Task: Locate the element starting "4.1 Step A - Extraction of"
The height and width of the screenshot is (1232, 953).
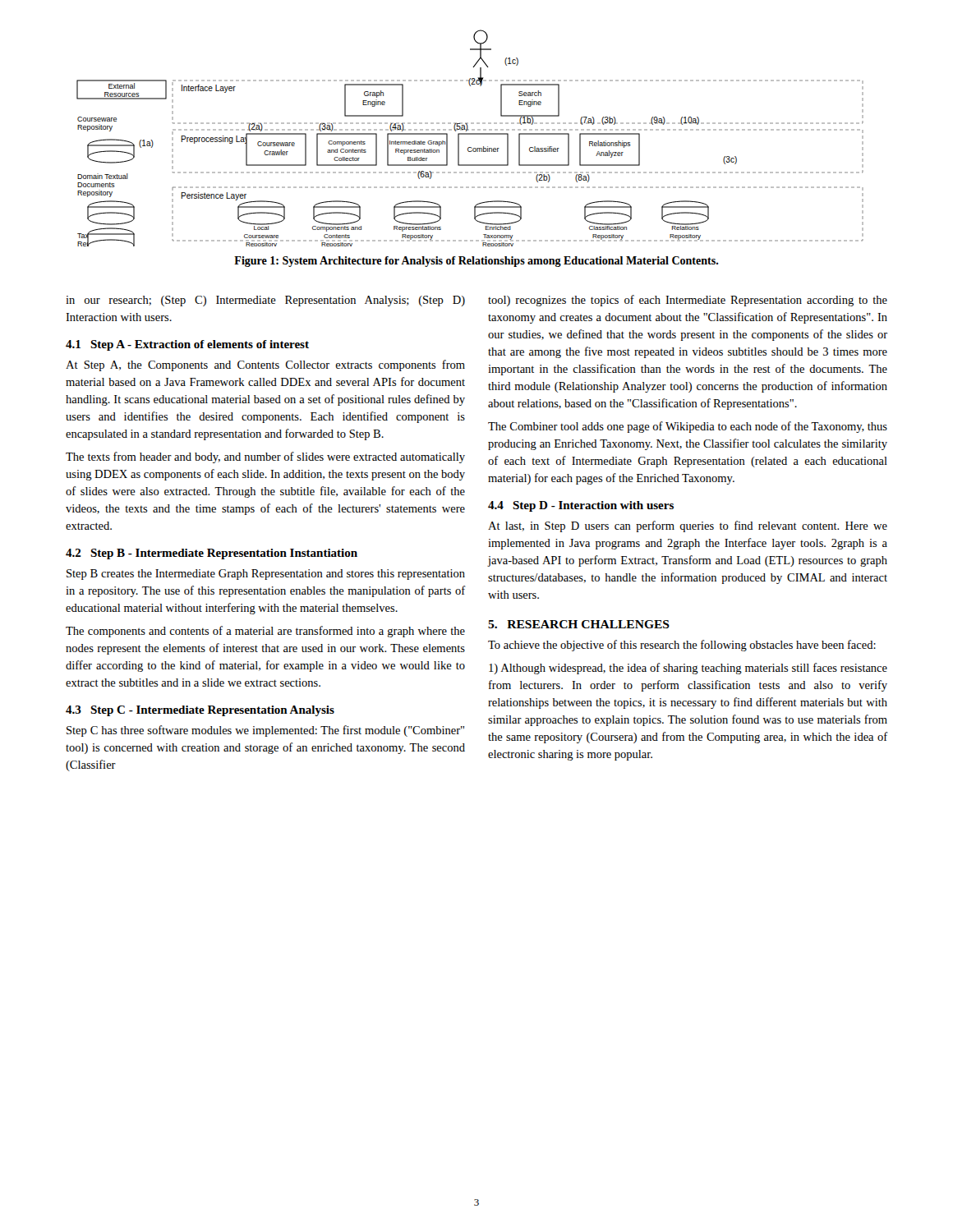Action: (187, 344)
